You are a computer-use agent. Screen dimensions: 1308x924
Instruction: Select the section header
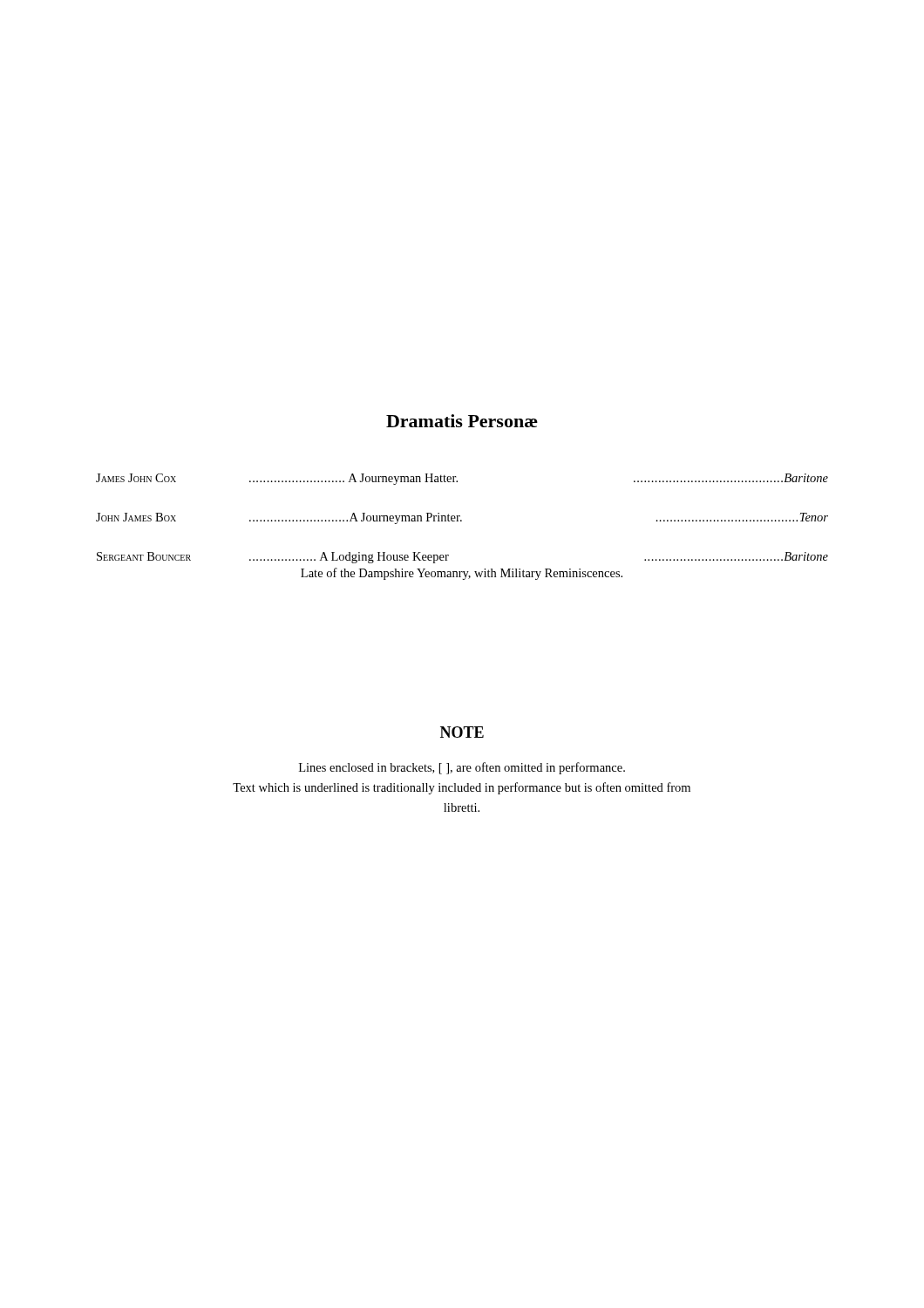click(x=462, y=732)
